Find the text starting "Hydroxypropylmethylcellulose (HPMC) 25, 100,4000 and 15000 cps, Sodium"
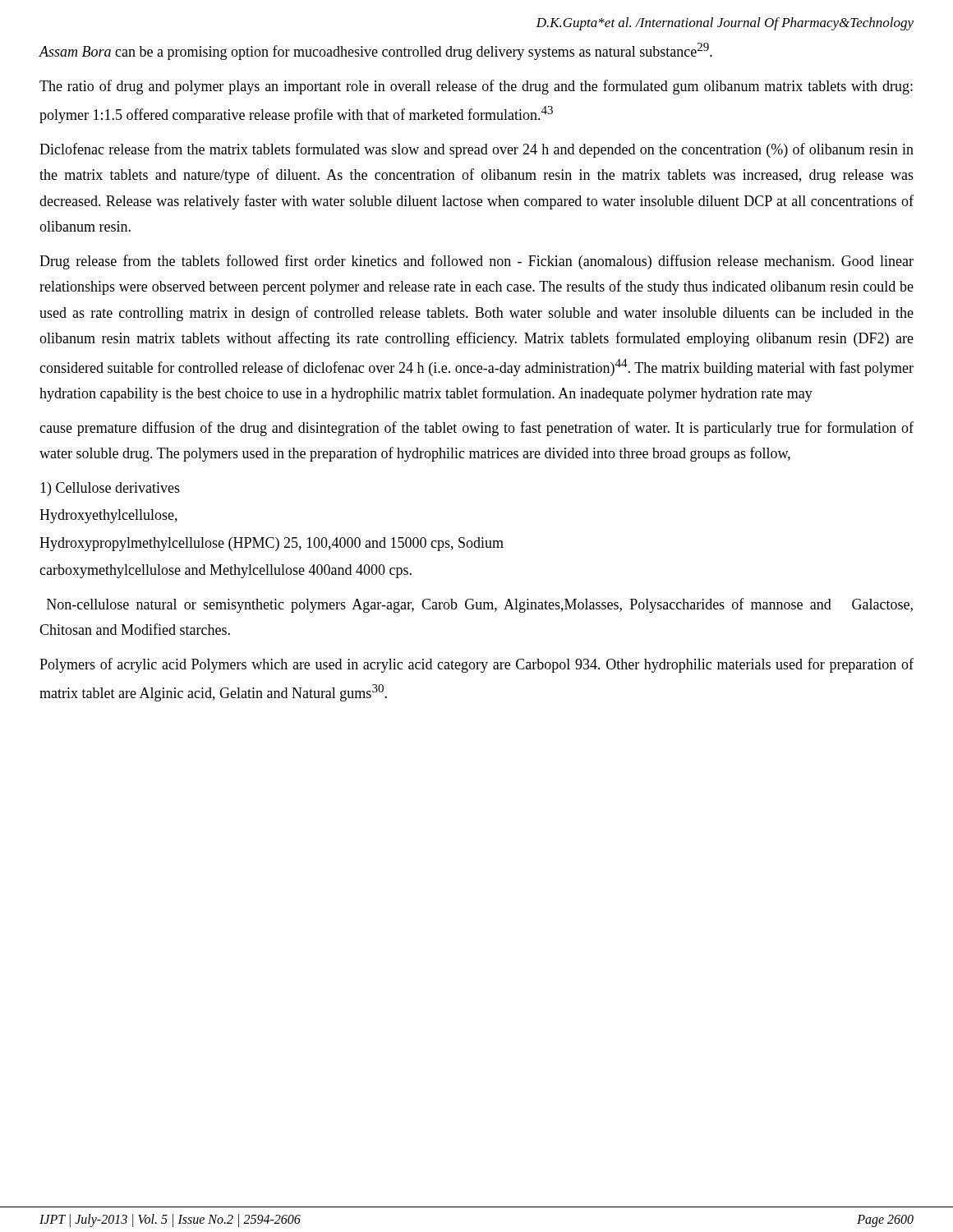Viewport: 953px width, 1232px height. (272, 543)
